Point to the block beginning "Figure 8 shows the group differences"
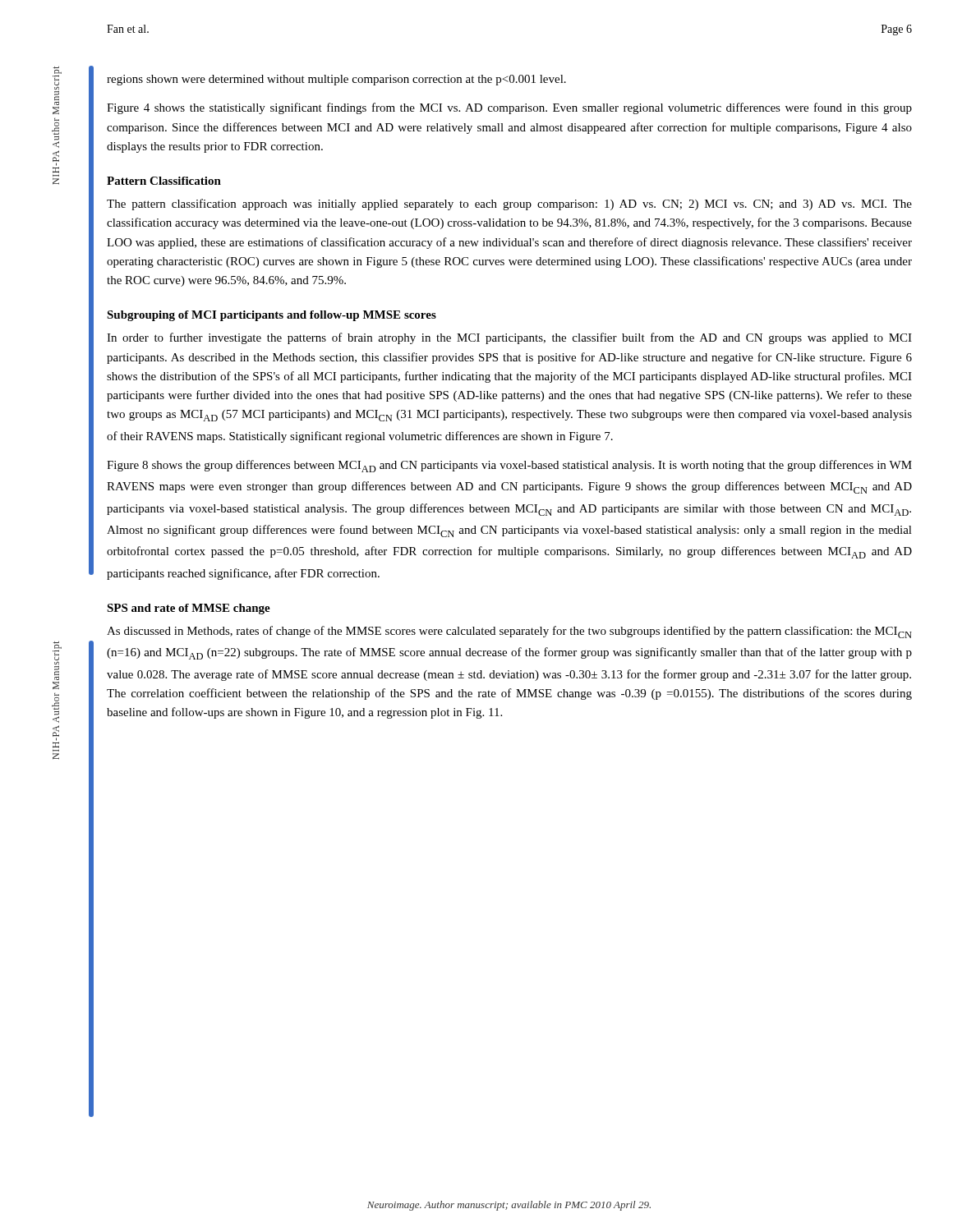Image resolution: width=953 pixels, height=1232 pixels. 509,519
